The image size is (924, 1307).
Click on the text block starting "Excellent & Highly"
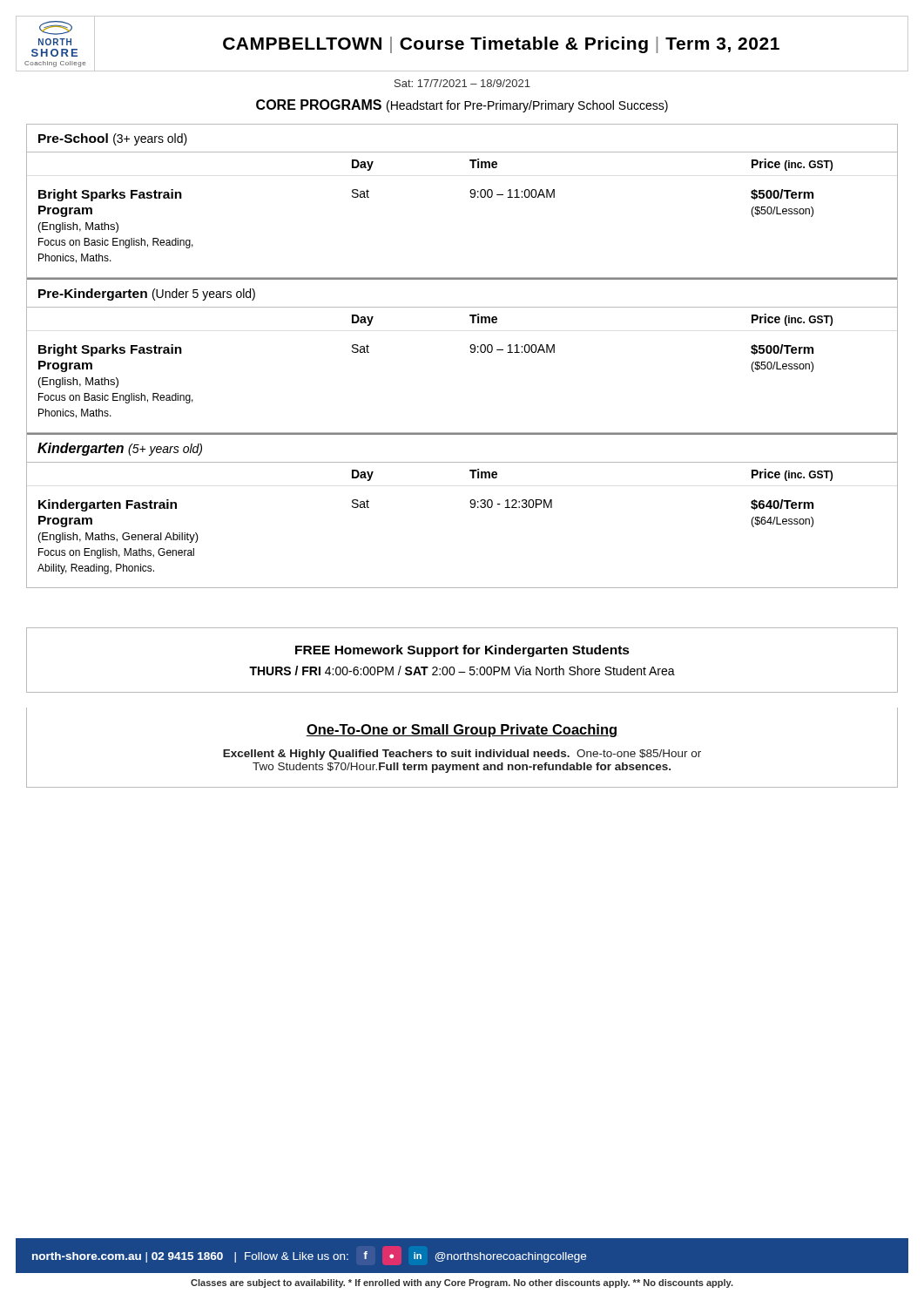coord(462,760)
